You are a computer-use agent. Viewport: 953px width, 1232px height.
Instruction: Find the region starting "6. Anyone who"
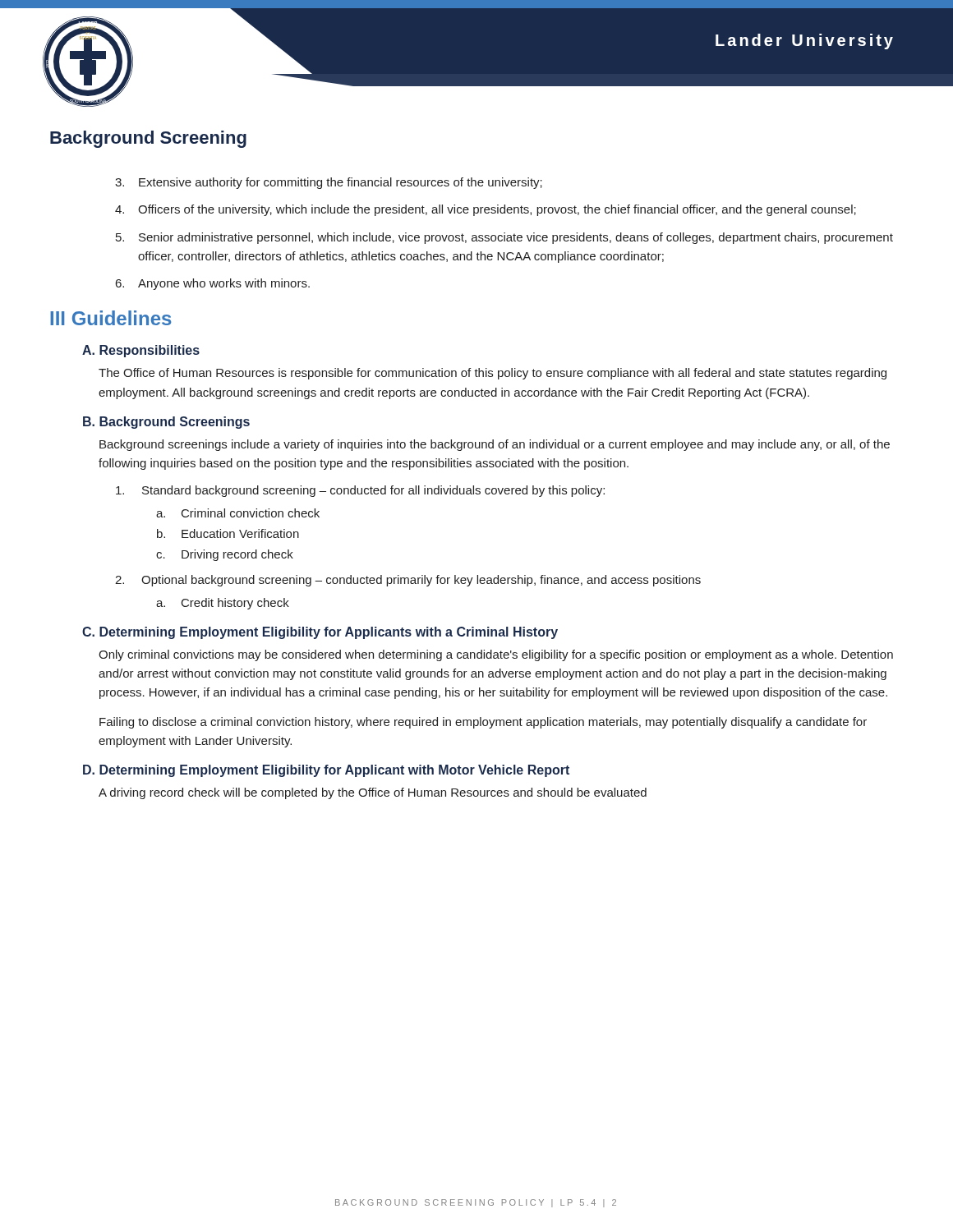(x=213, y=283)
